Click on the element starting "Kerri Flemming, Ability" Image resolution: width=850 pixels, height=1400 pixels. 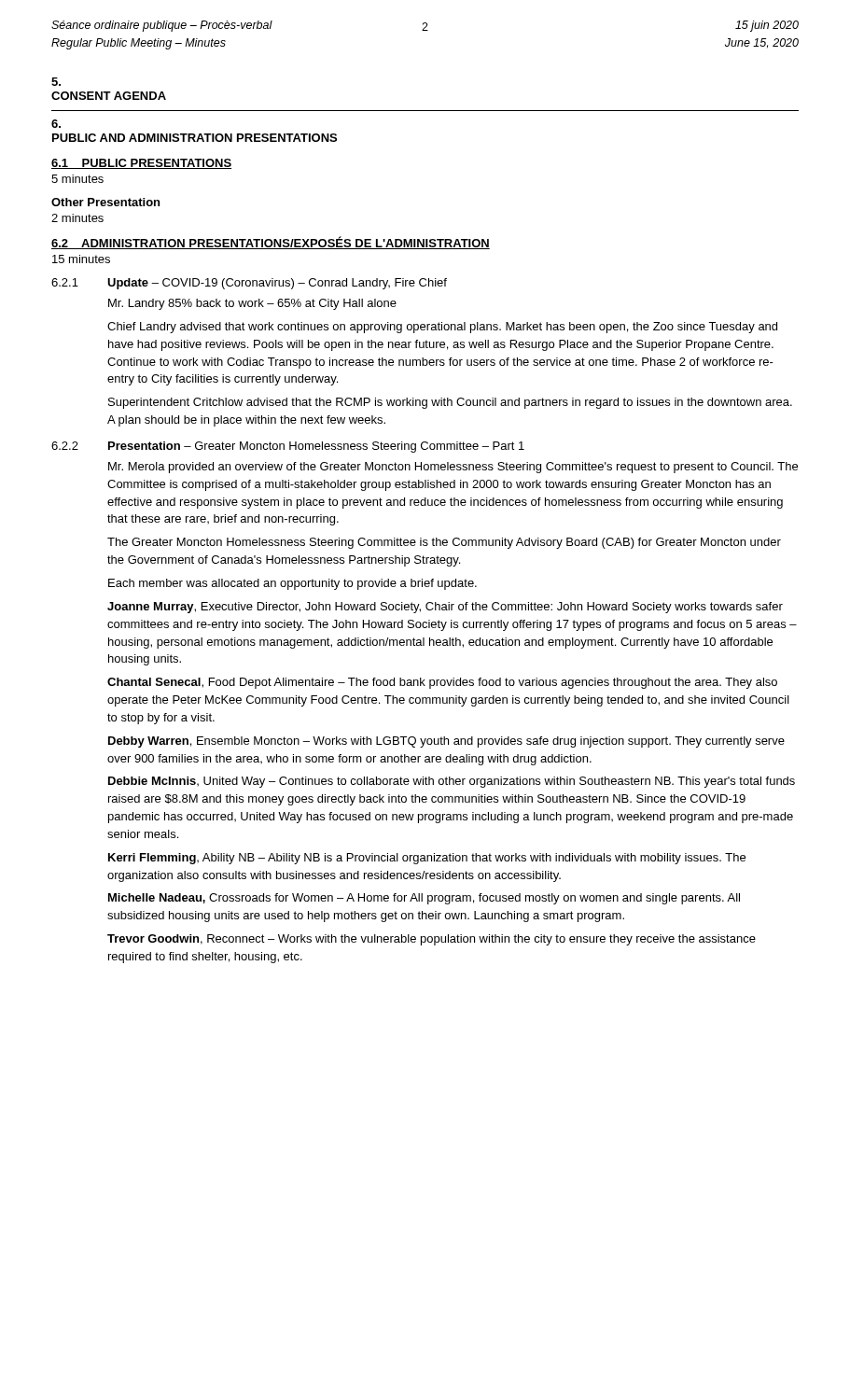point(453,867)
